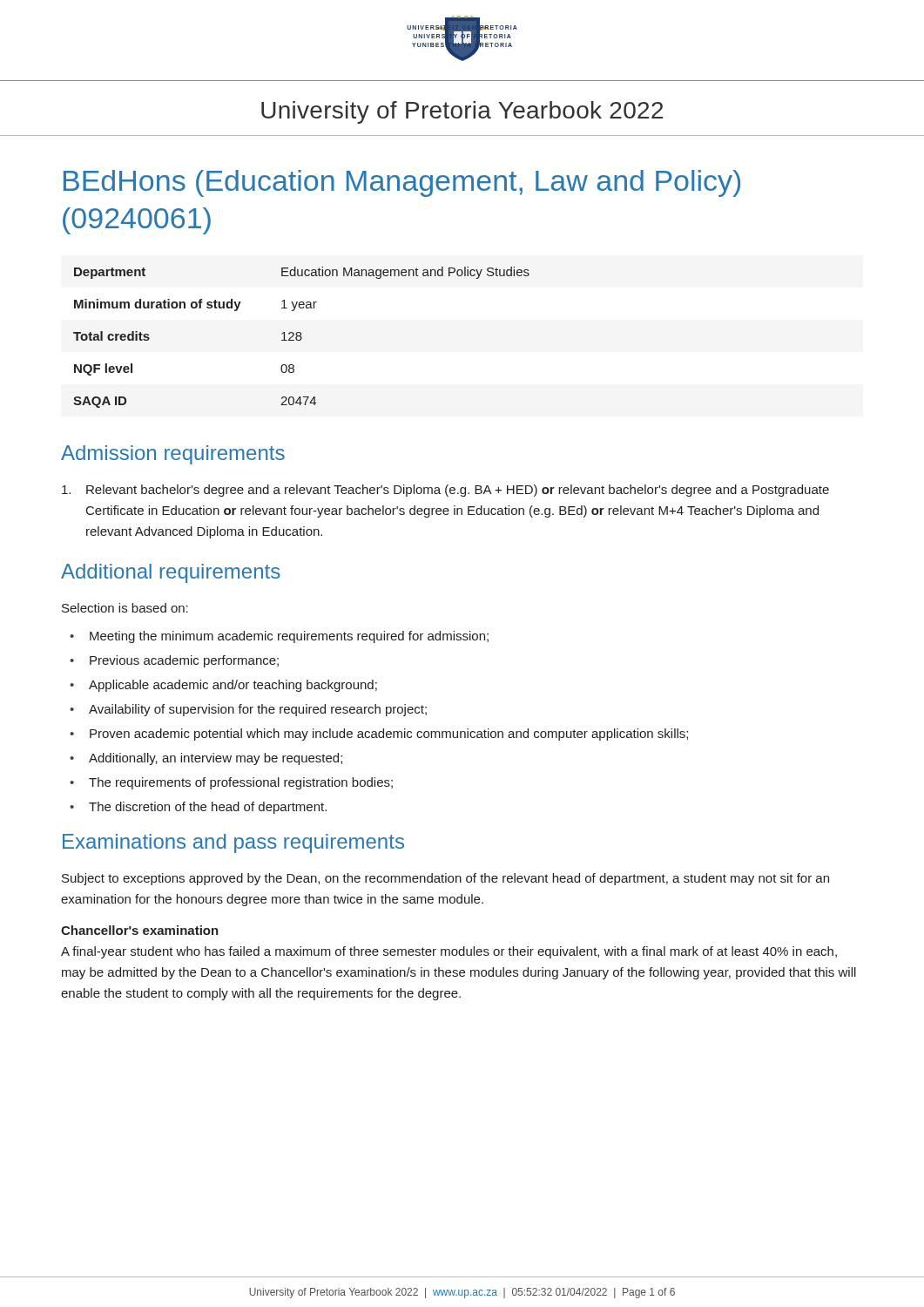Locate the region starting "•Availability of supervision for the required research"
This screenshot has height=1307, width=924.
click(x=249, y=709)
